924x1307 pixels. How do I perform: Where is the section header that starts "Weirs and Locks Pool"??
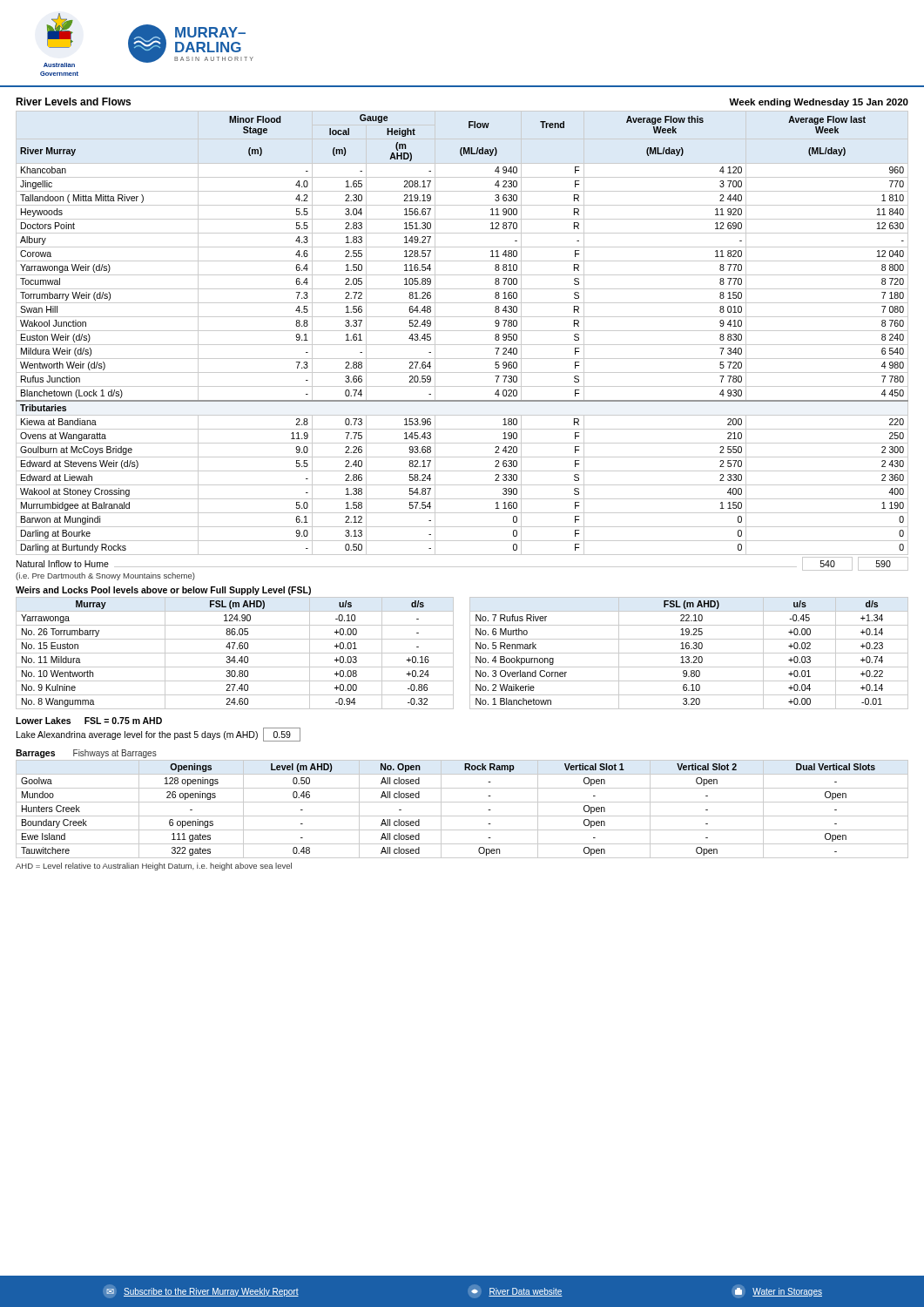pos(164,589)
